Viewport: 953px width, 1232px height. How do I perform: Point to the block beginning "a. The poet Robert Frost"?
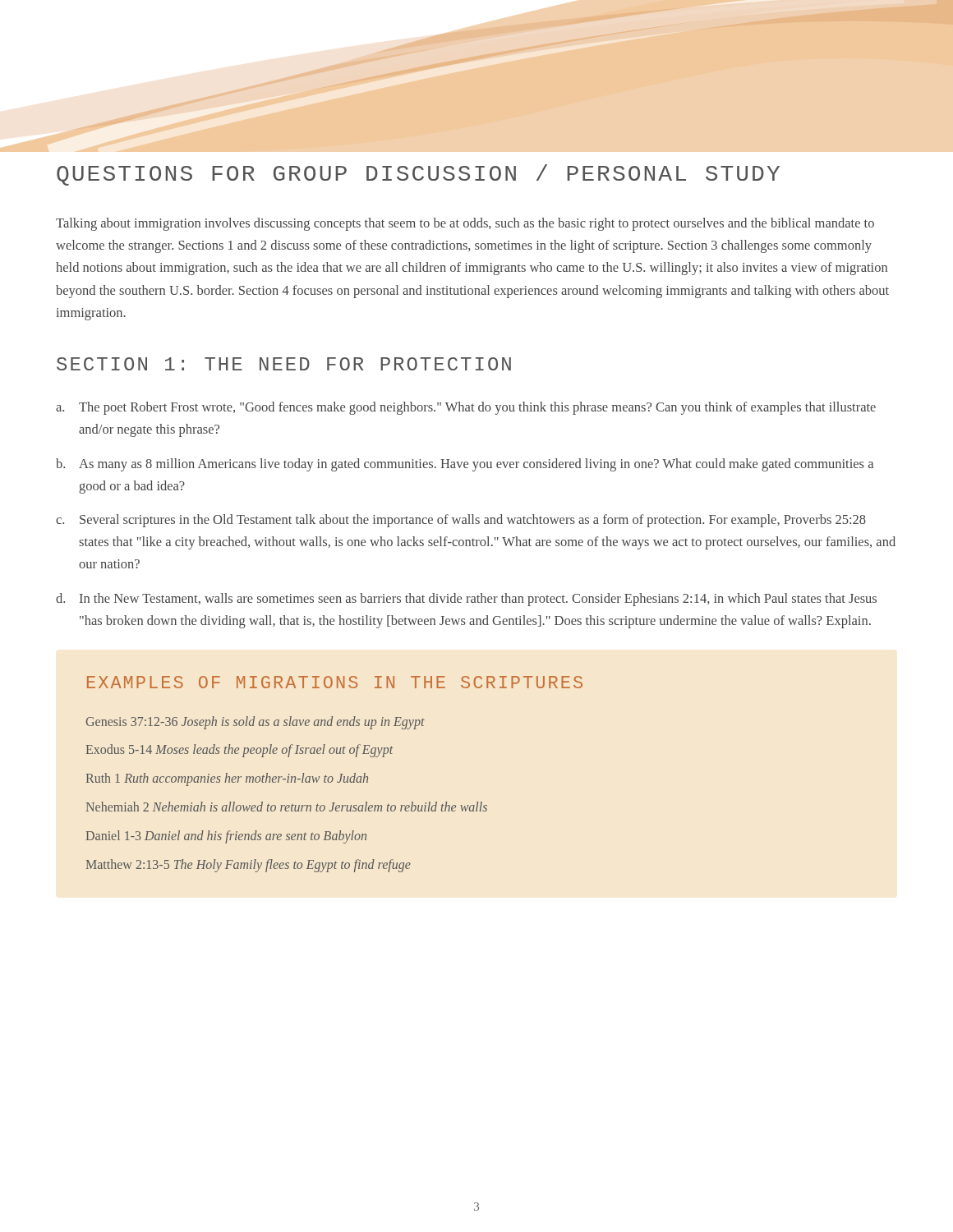476,418
